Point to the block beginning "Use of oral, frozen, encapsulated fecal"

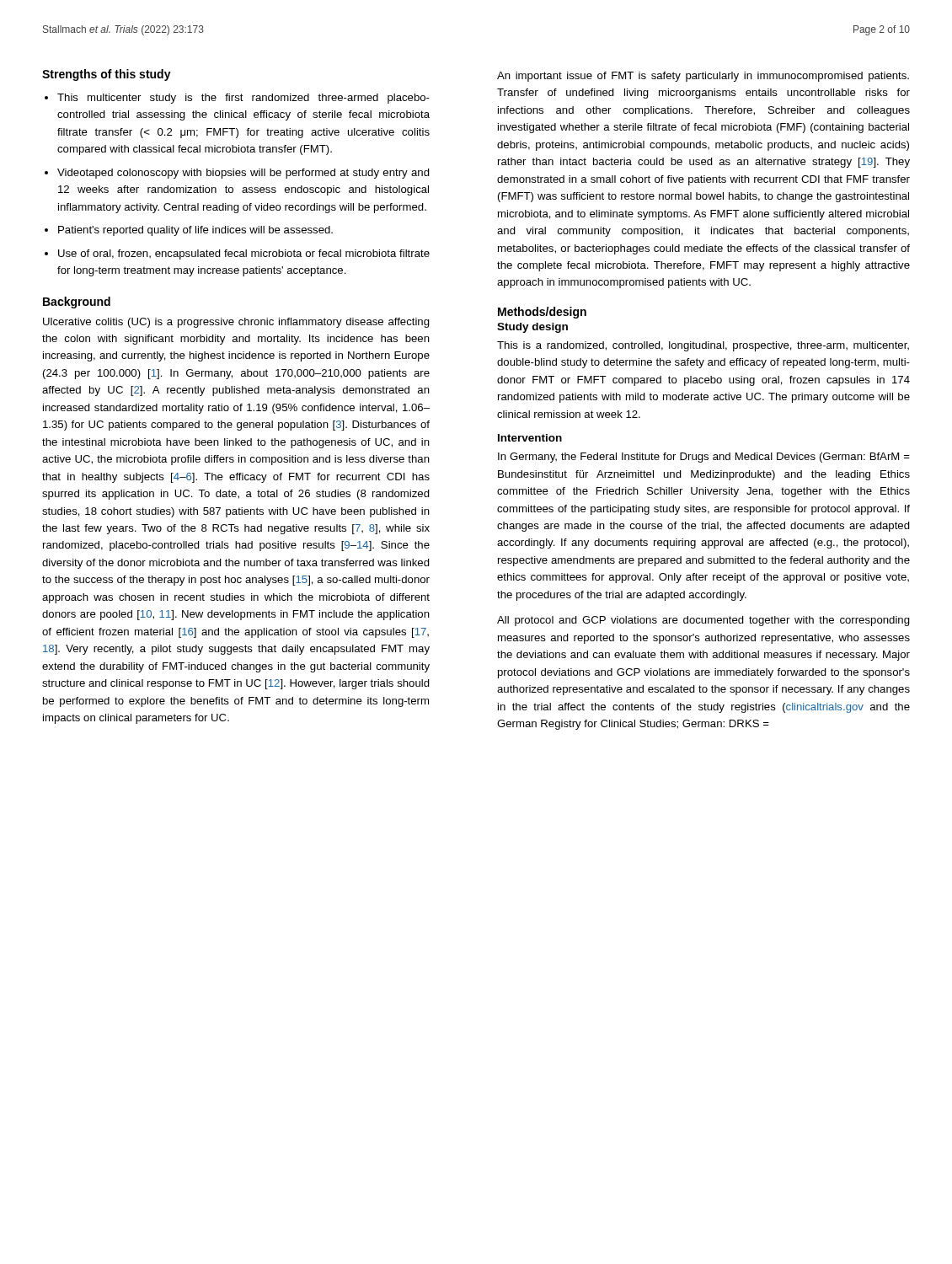(x=243, y=262)
